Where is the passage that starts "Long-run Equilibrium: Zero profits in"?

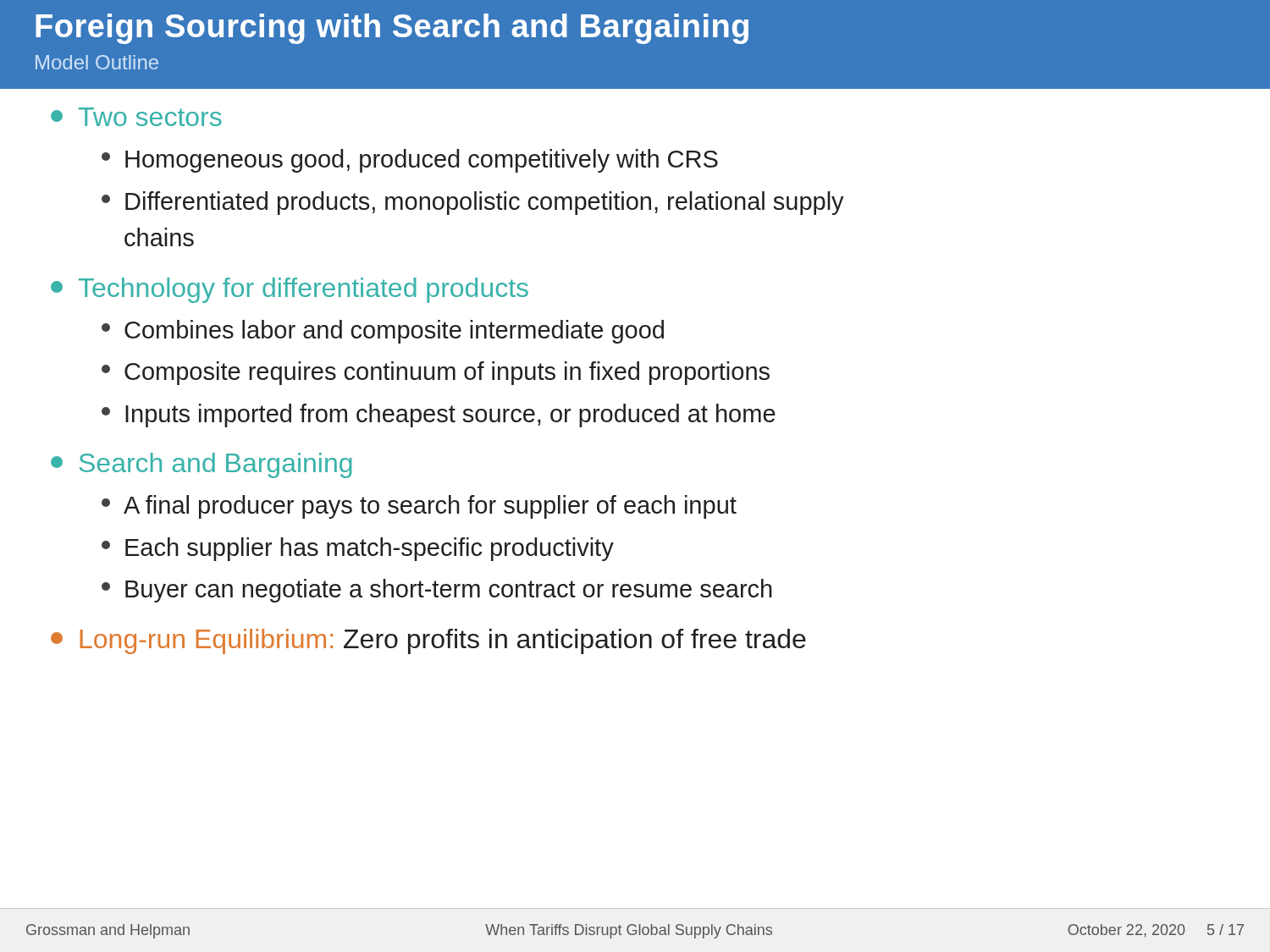429,639
